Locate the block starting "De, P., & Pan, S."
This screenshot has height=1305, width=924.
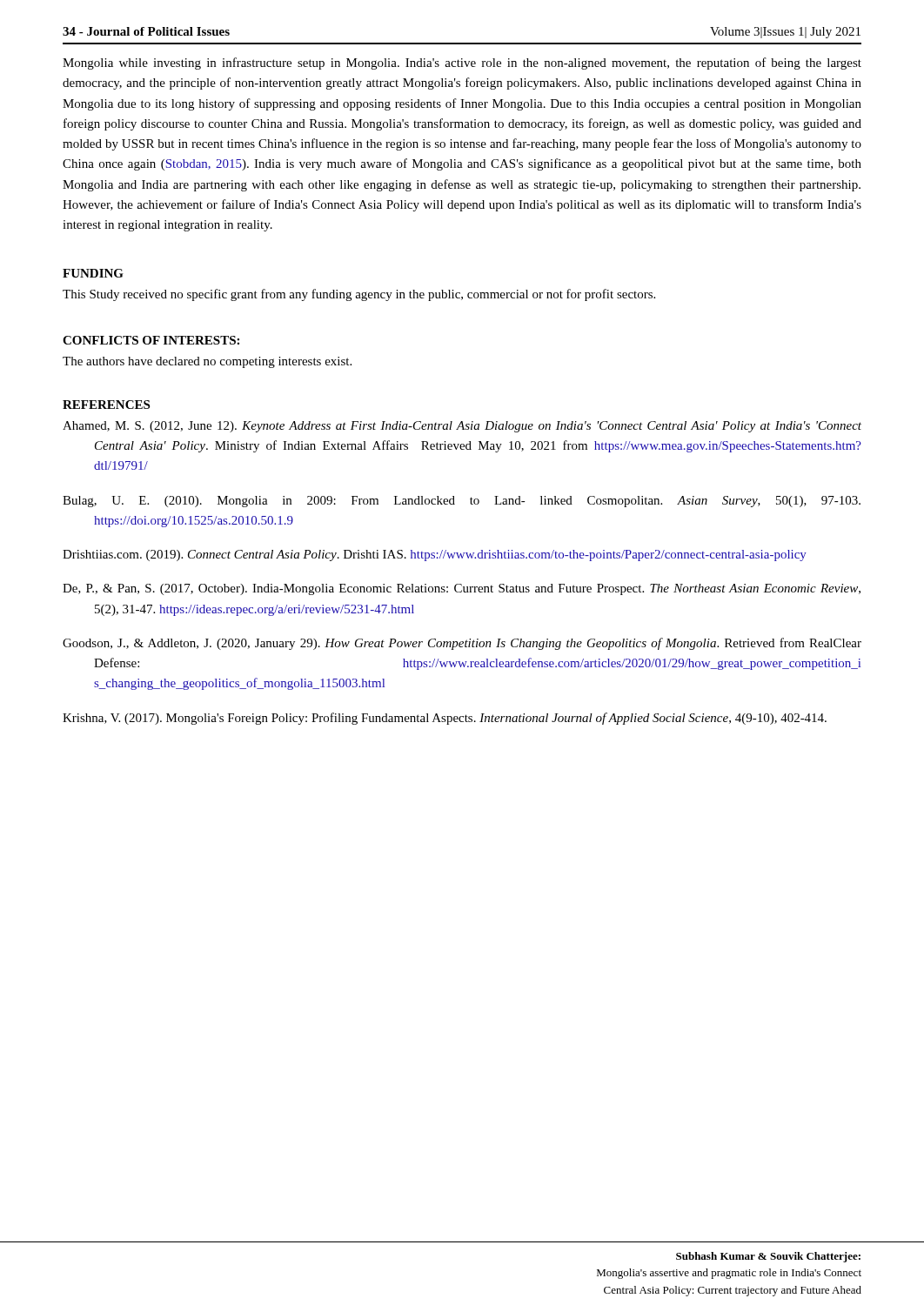pos(462,598)
